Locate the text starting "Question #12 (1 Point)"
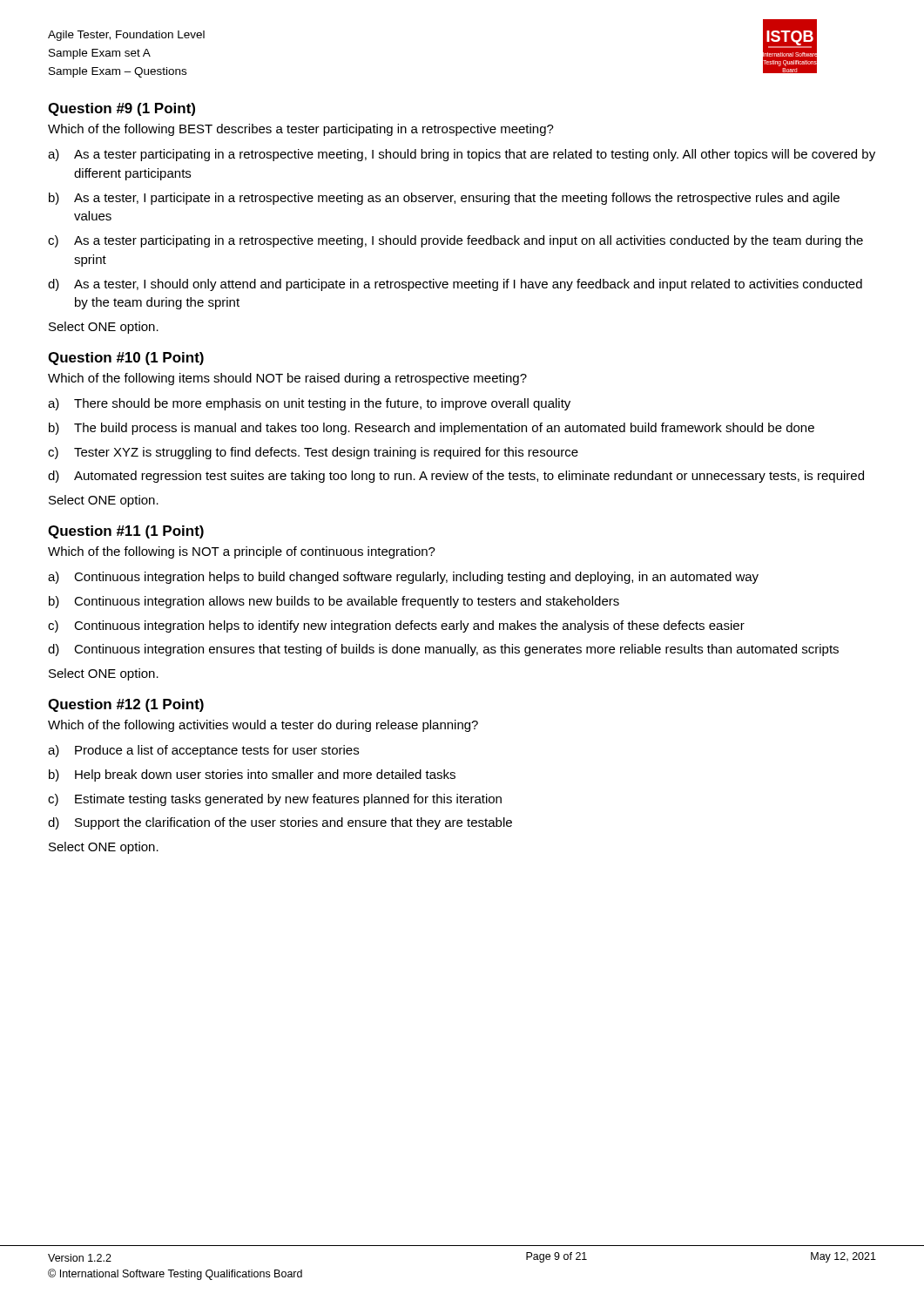 pos(126,704)
